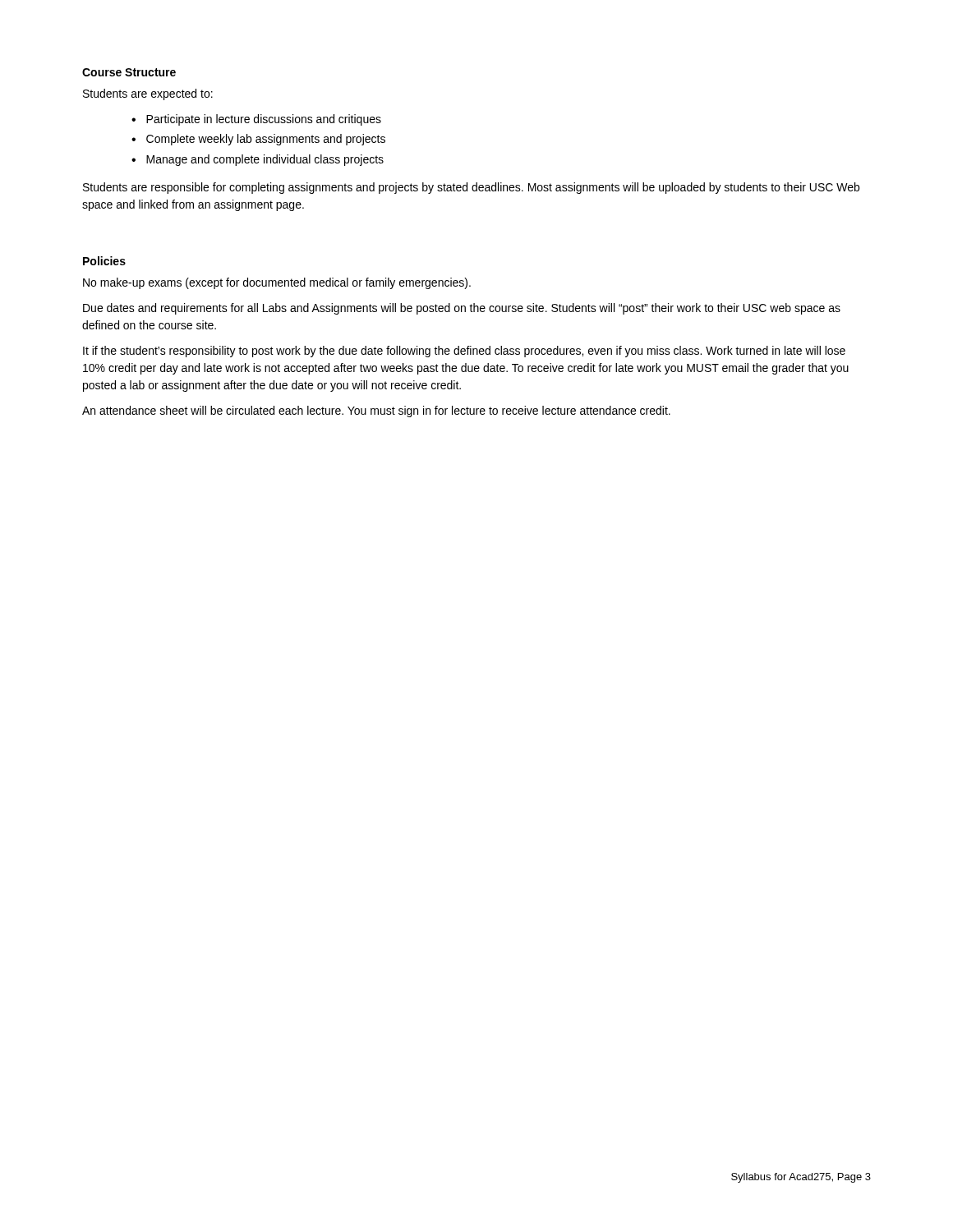Where does it say "Course Structure"?
Viewport: 953px width, 1232px height.
(x=129, y=72)
